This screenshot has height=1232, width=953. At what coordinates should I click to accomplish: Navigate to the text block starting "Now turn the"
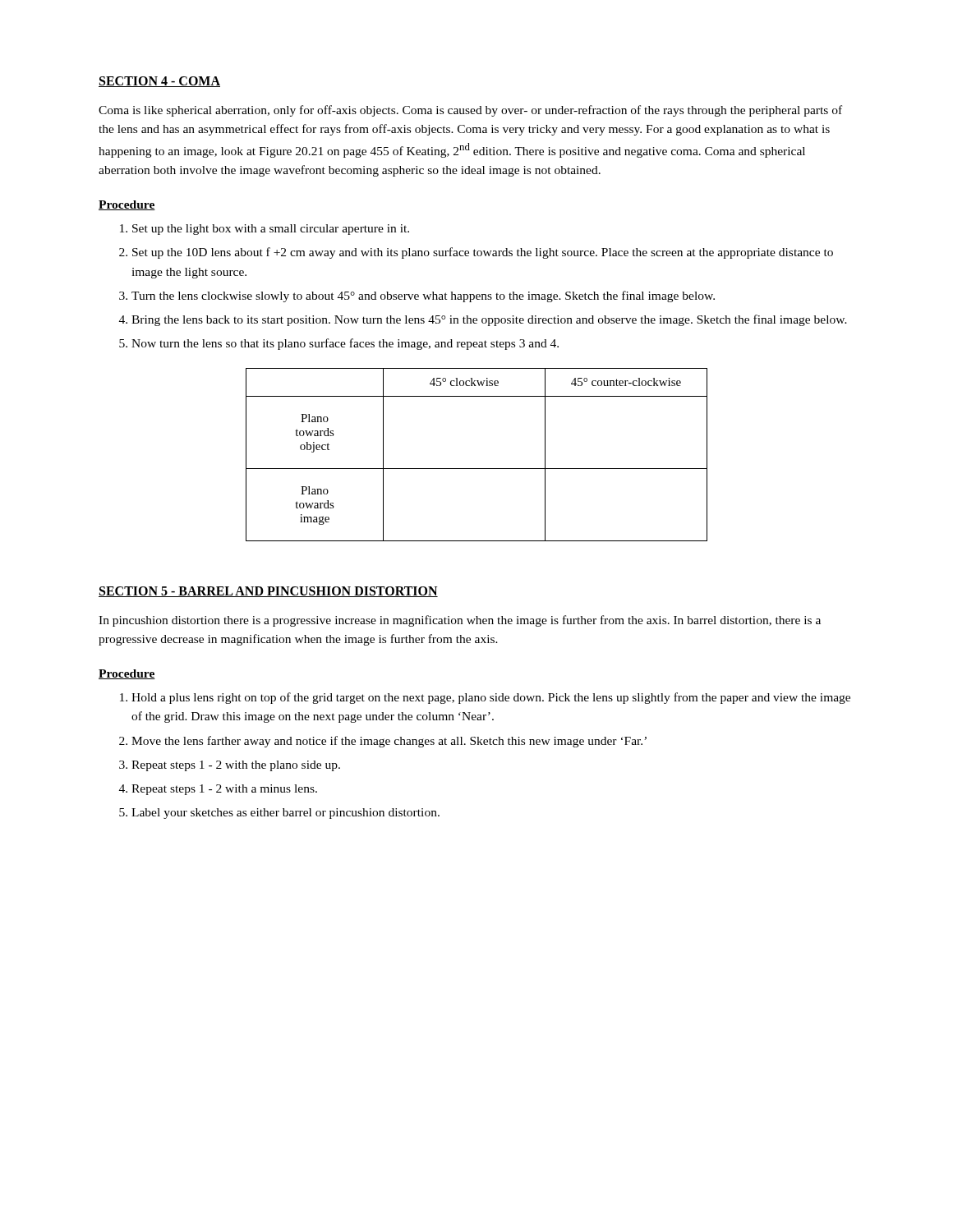[346, 343]
